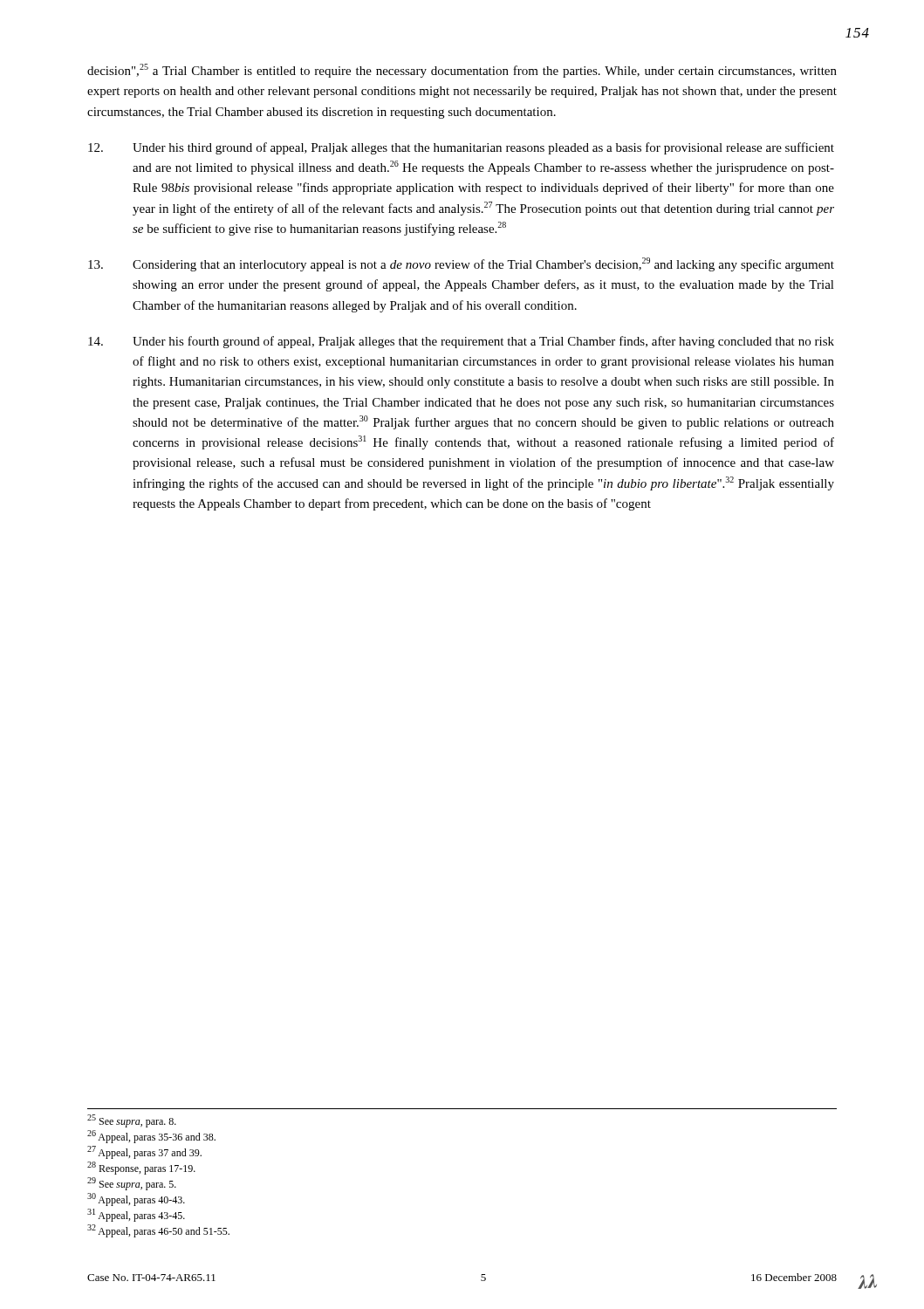Image resolution: width=924 pixels, height=1309 pixels.
Task: Locate the footnote that says "28 Response, paras 17-19."
Action: [141, 1168]
